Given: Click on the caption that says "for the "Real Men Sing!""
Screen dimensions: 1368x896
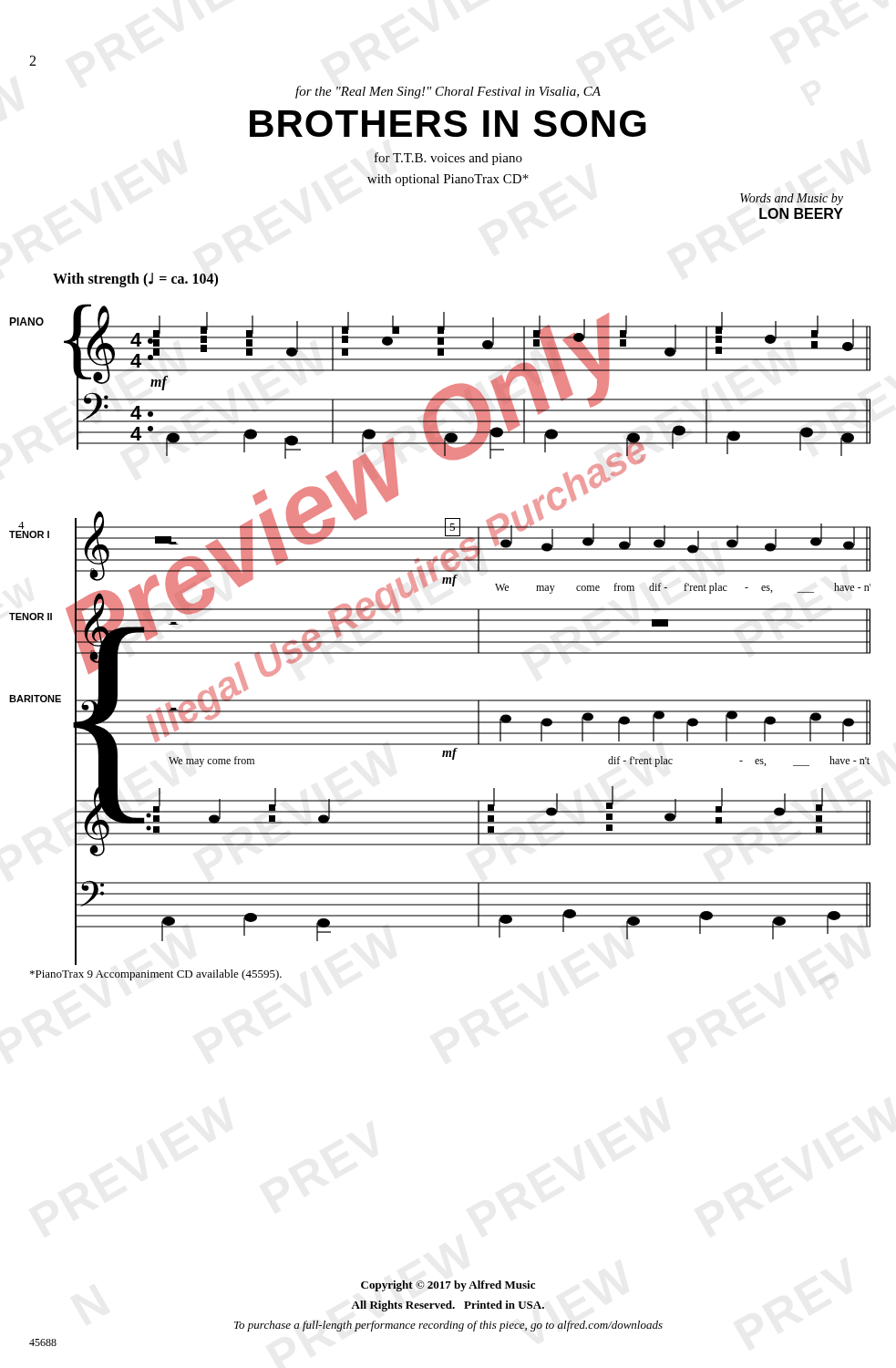Looking at the screenshot, I should pos(448,91).
